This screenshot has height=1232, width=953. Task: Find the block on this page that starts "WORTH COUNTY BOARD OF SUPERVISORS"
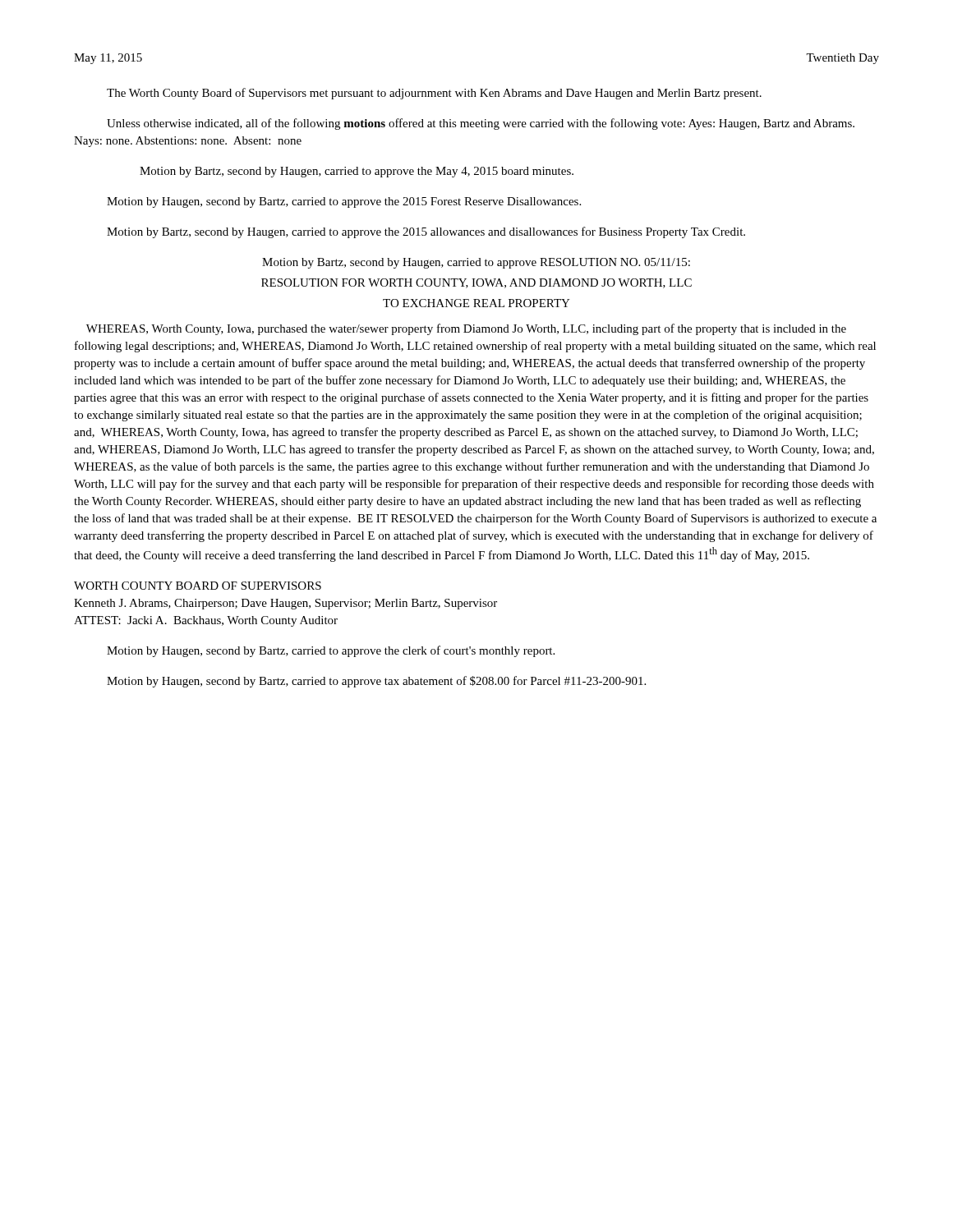coord(286,603)
